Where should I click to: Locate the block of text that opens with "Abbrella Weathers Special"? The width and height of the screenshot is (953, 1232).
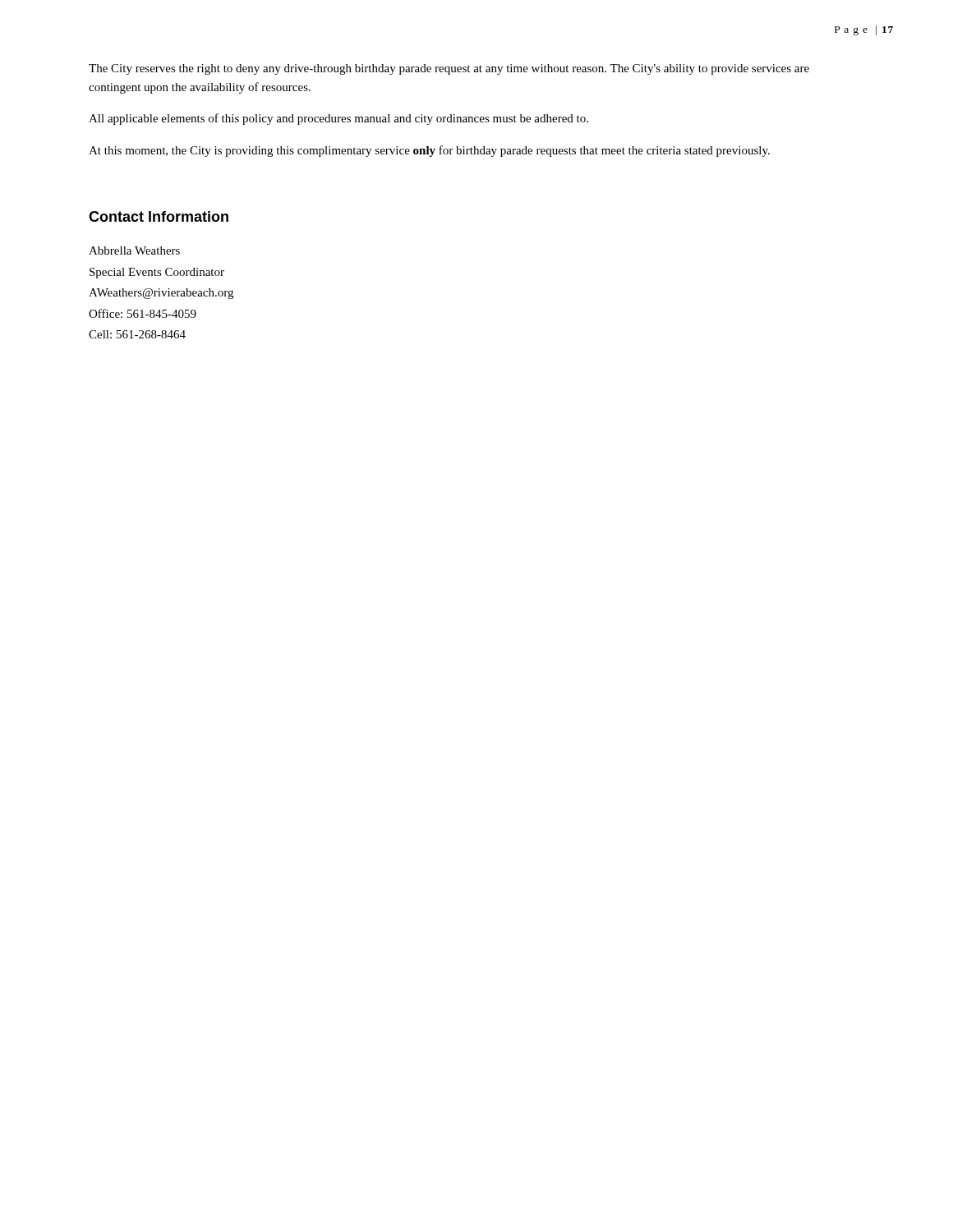tap(161, 292)
